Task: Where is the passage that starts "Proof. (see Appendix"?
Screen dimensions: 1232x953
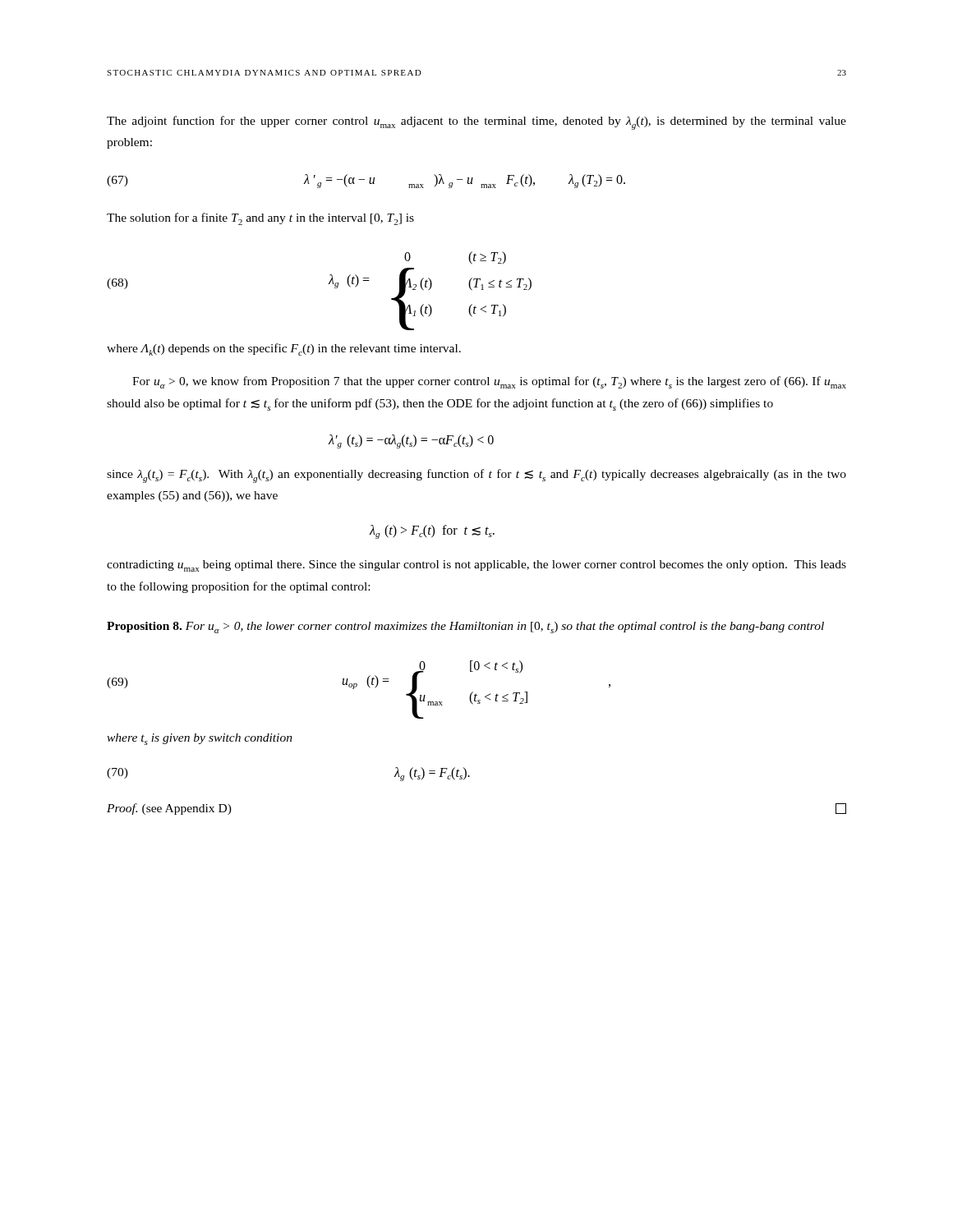Action: coord(169,809)
